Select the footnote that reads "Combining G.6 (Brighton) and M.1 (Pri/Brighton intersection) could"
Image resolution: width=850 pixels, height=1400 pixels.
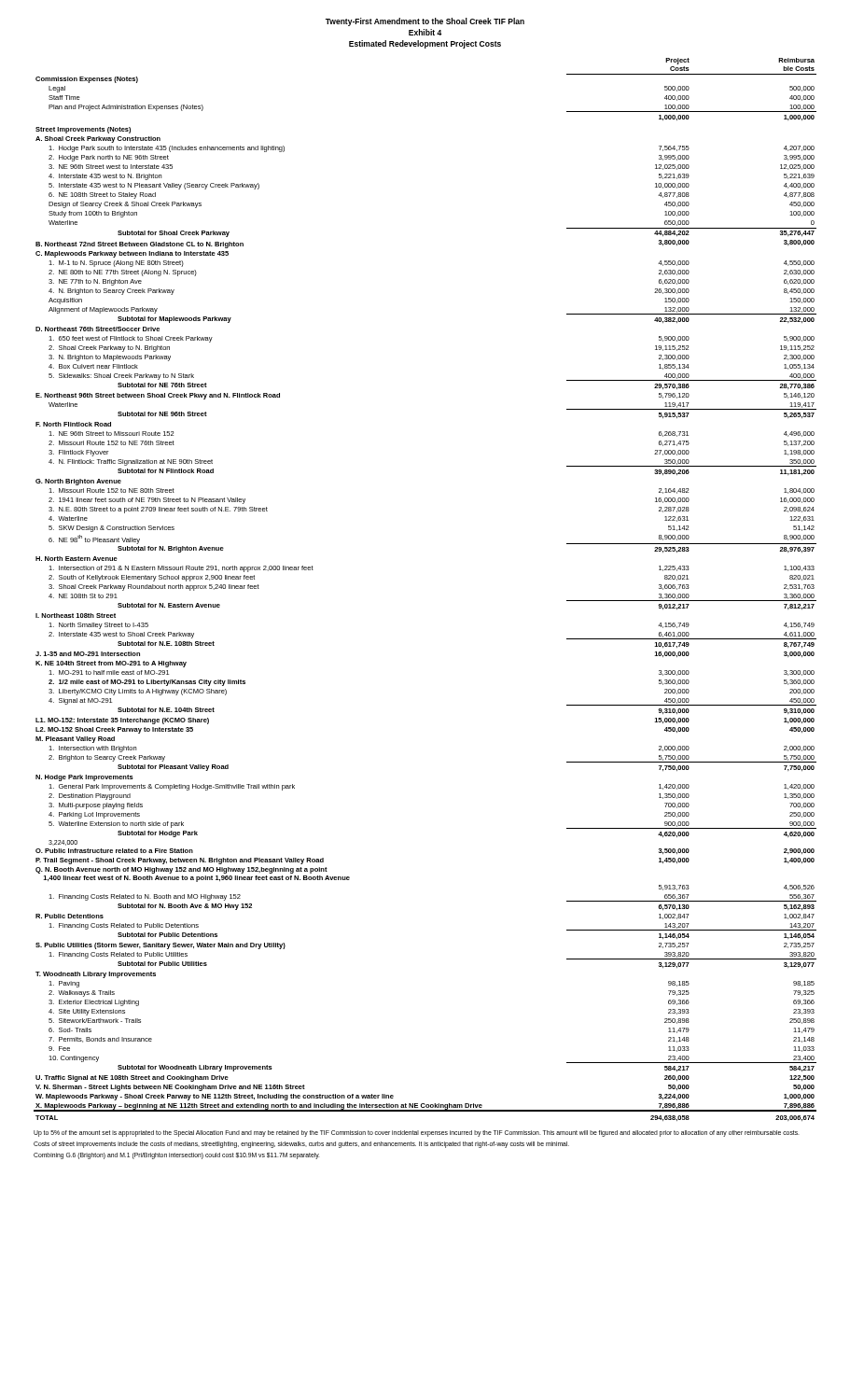click(x=177, y=1155)
